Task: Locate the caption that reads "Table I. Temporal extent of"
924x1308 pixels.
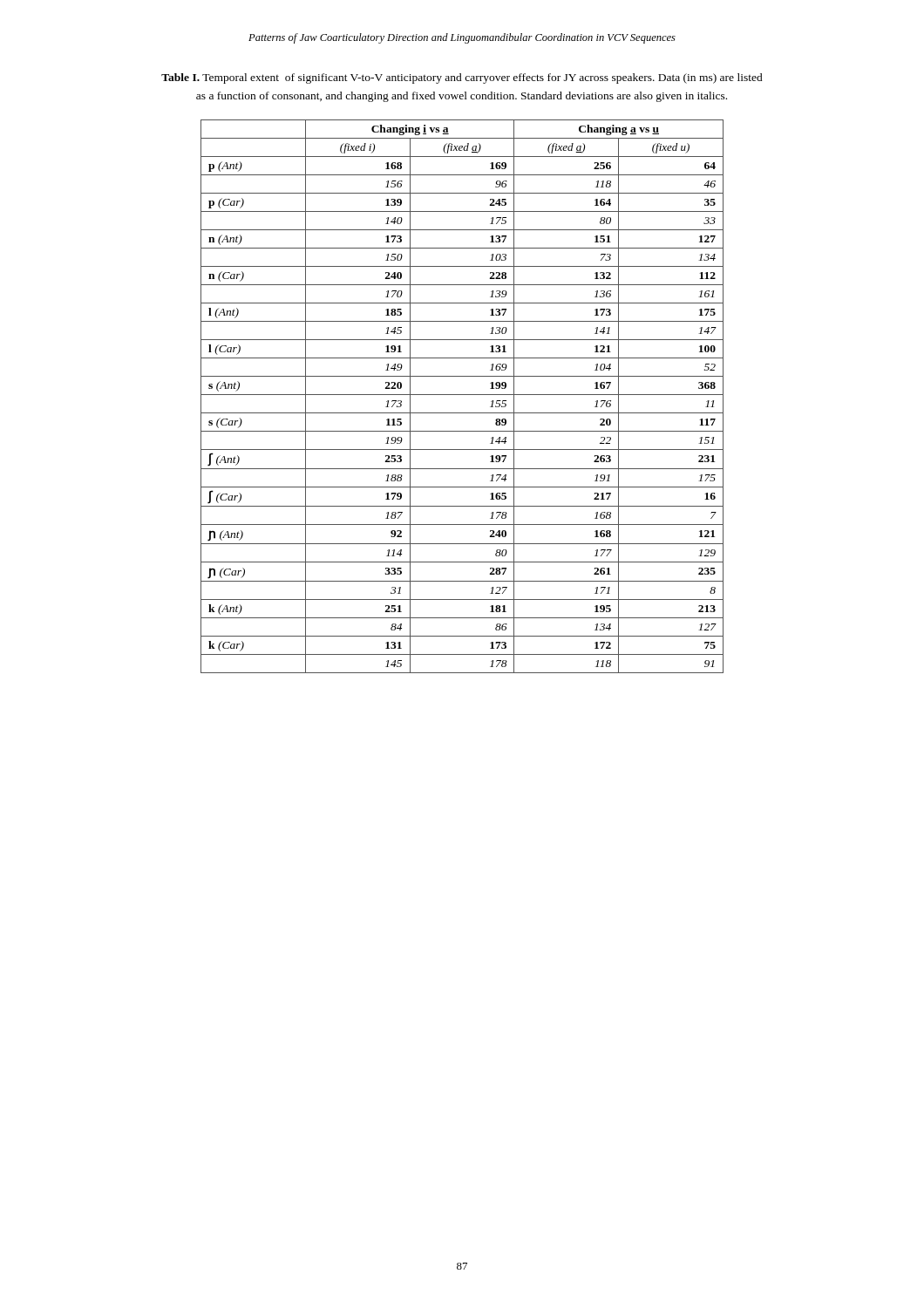Action: (462, 86)
